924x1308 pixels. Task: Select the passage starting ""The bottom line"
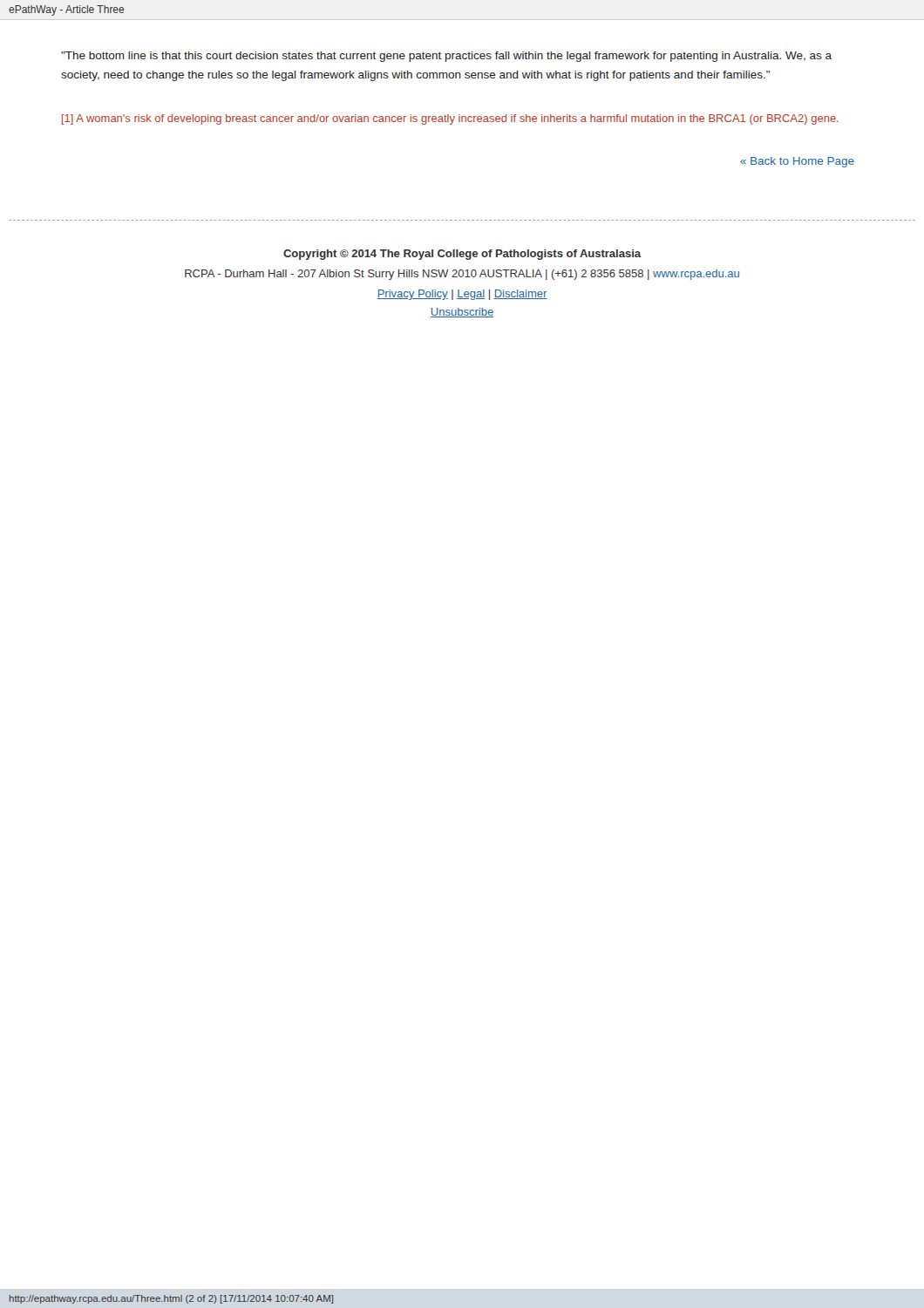click(x=446, y=65)
